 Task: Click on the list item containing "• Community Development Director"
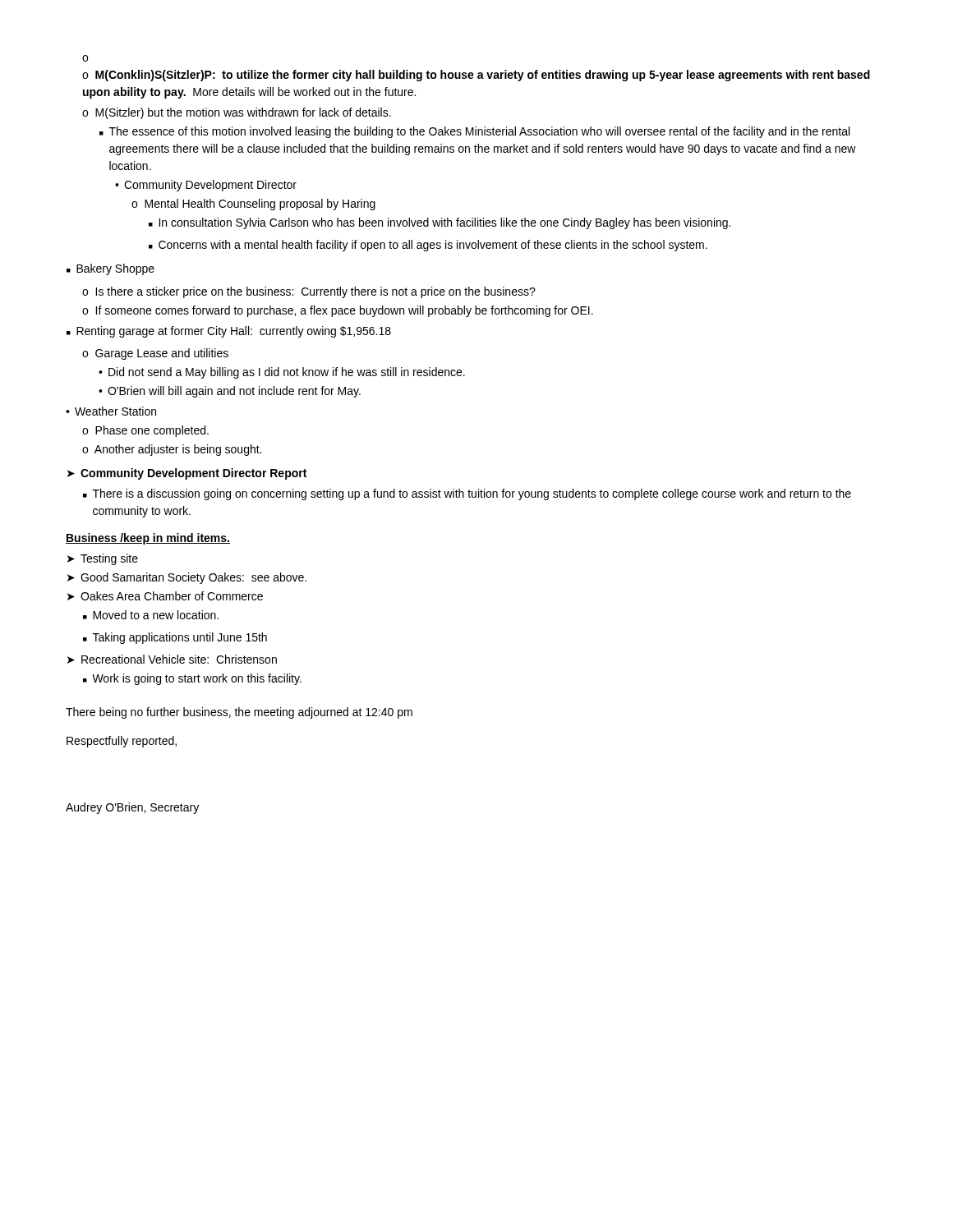[x=206, y=185]
